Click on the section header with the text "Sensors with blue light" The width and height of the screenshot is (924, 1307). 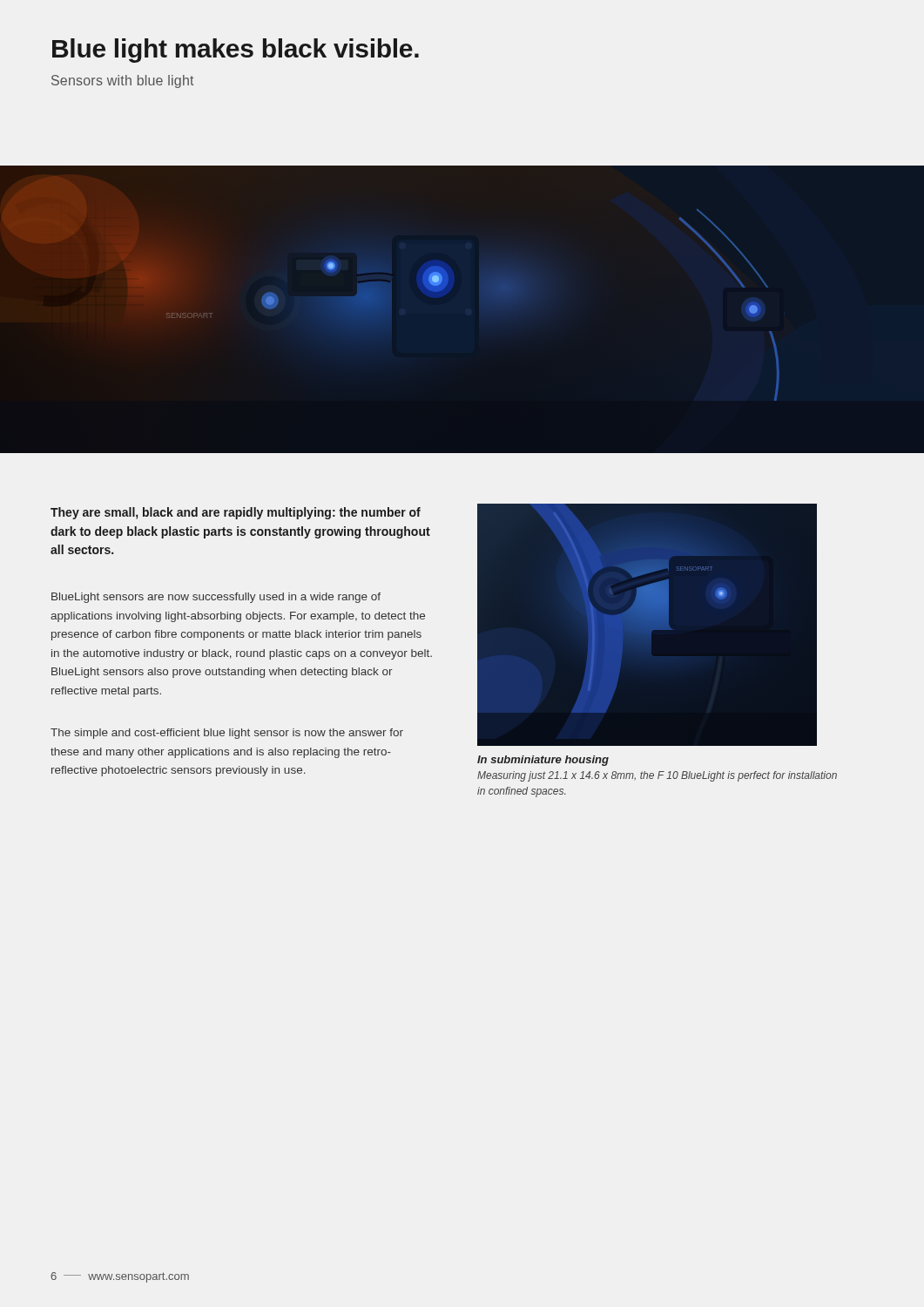pyautogui.click(x=122, y=81)
